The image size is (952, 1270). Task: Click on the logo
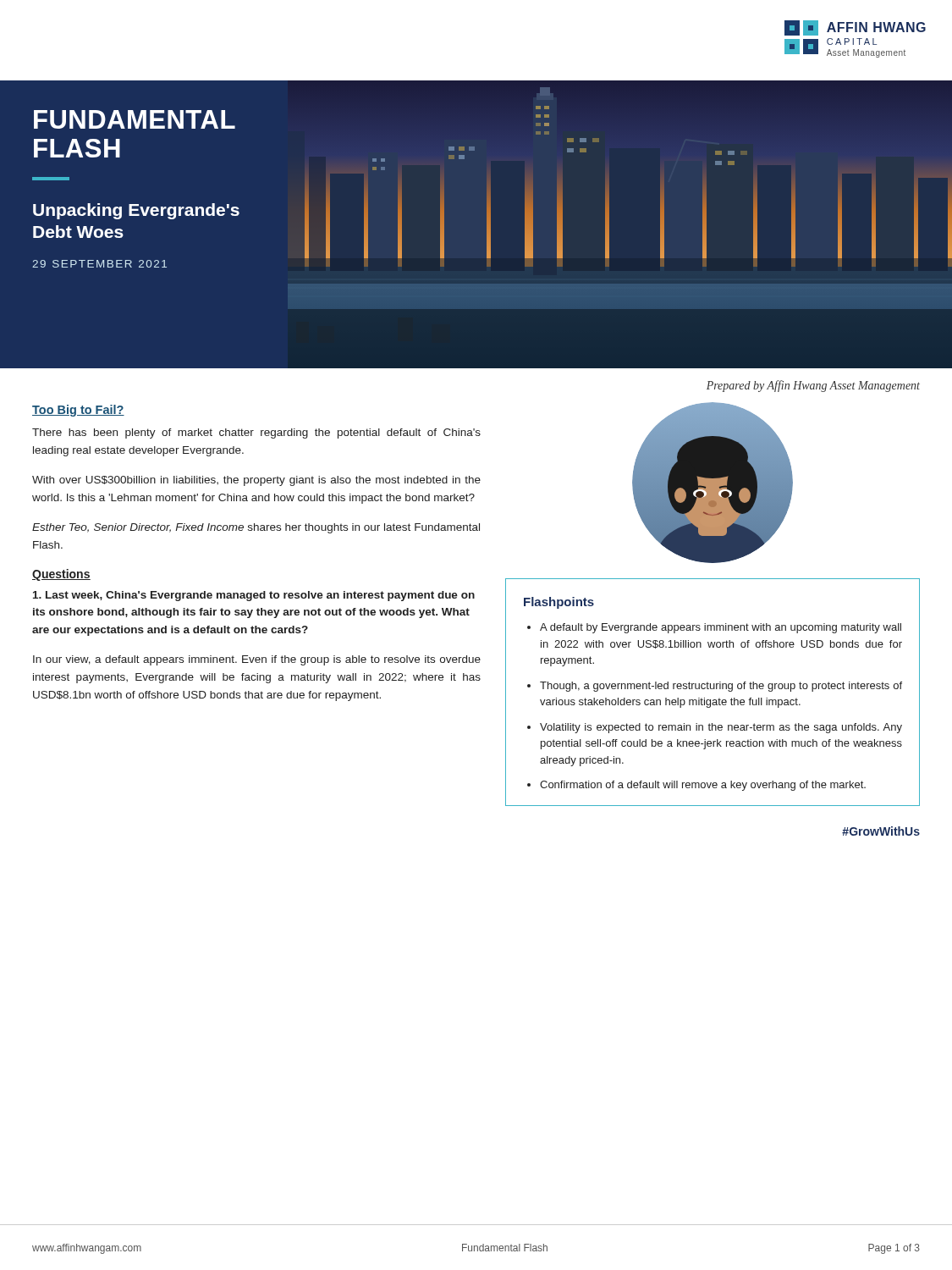click(836, 39)
